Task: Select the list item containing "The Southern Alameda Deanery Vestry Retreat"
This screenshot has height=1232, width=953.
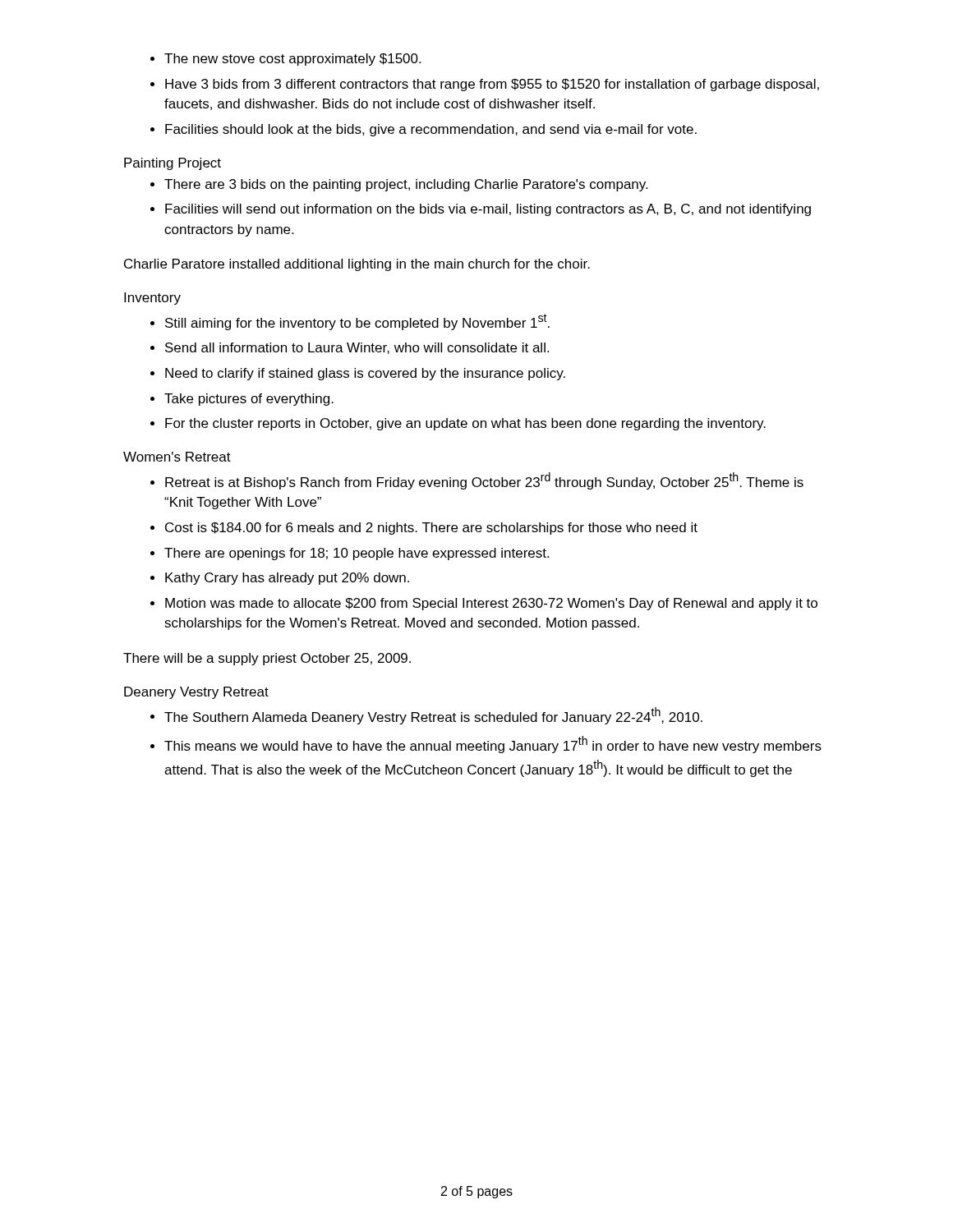Action: [489, 716]
